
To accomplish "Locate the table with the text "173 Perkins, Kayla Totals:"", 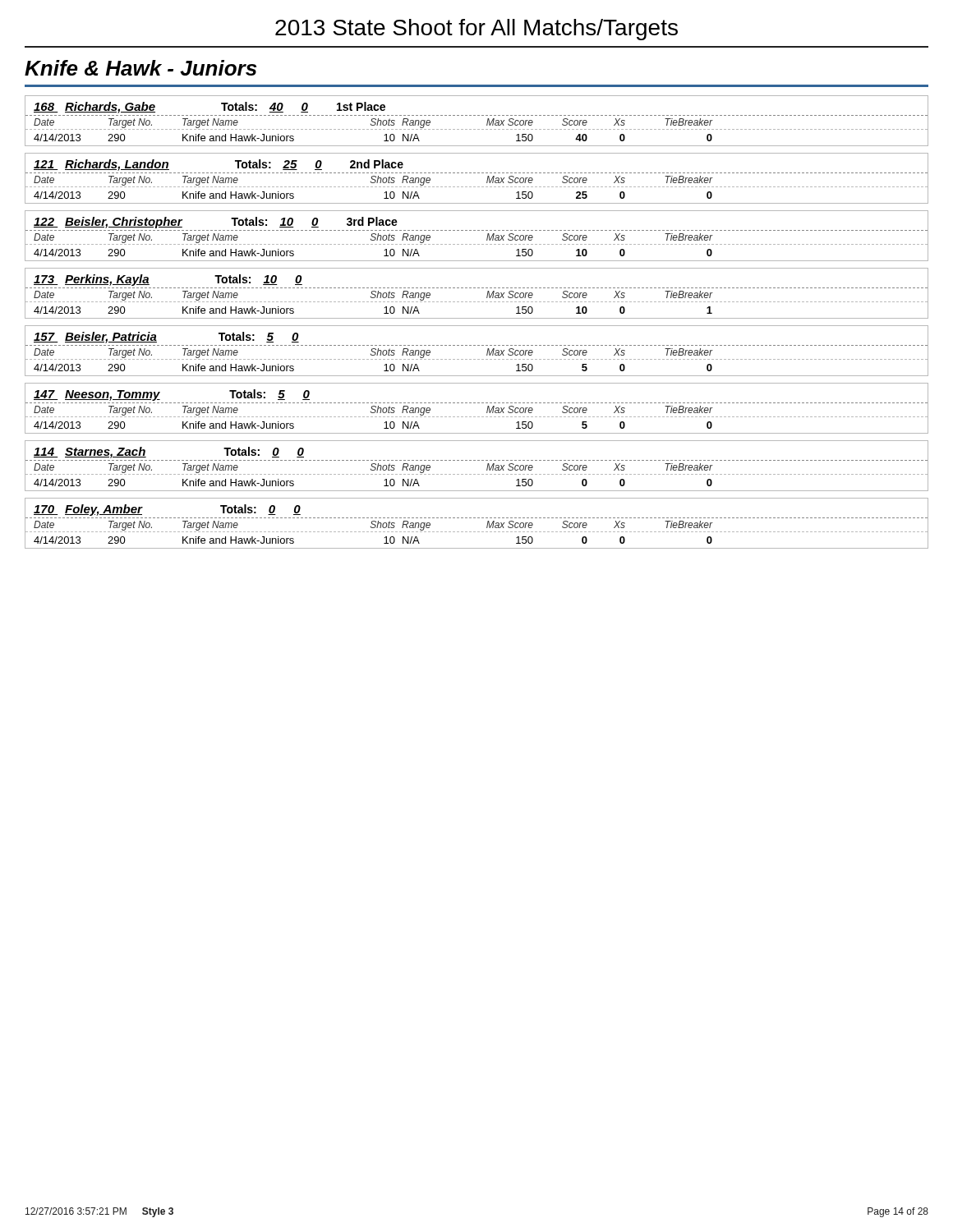I will (476, 293).
